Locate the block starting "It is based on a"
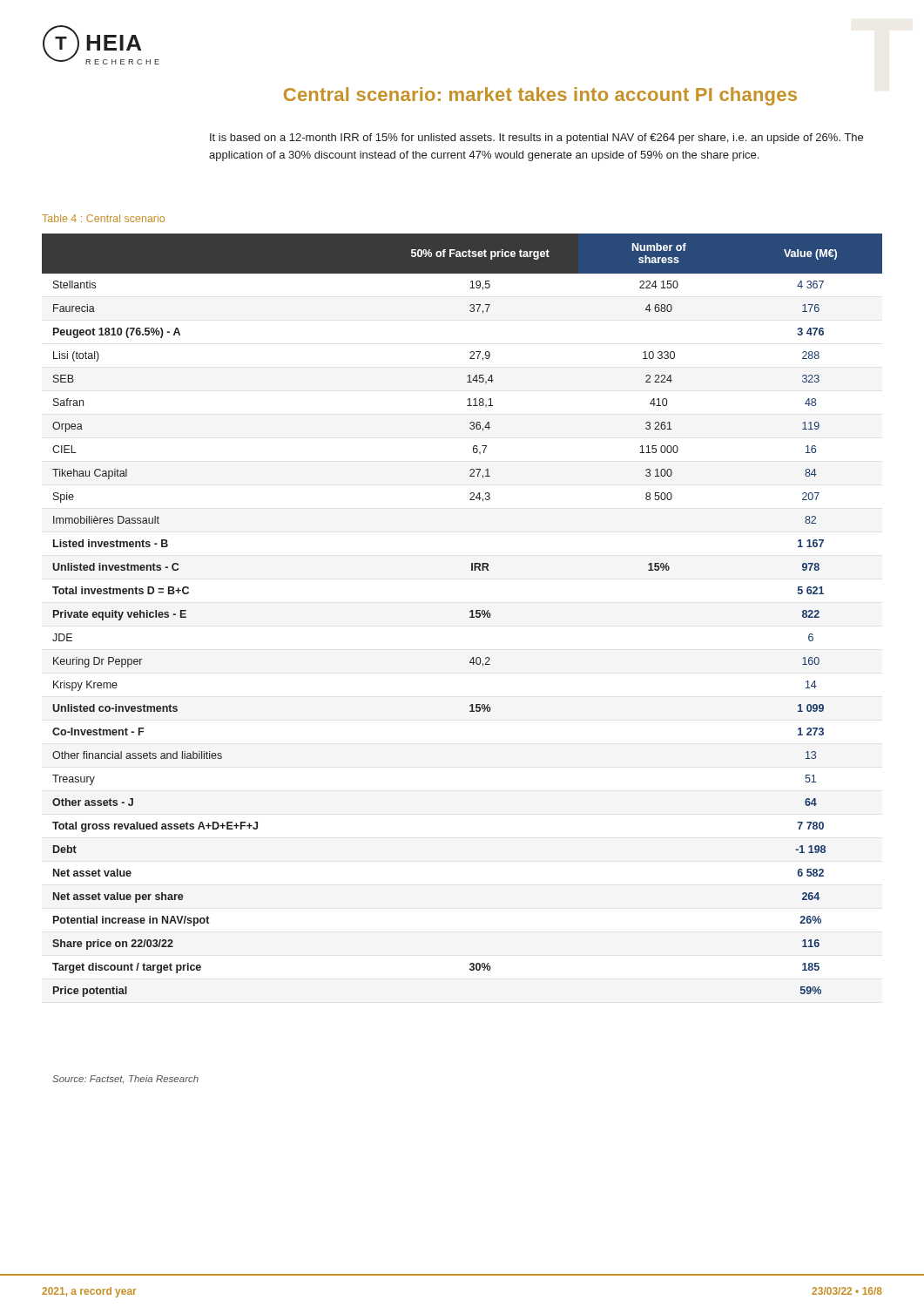The width and height of the screenshot is (924, 1307). [x=536, y=146]
